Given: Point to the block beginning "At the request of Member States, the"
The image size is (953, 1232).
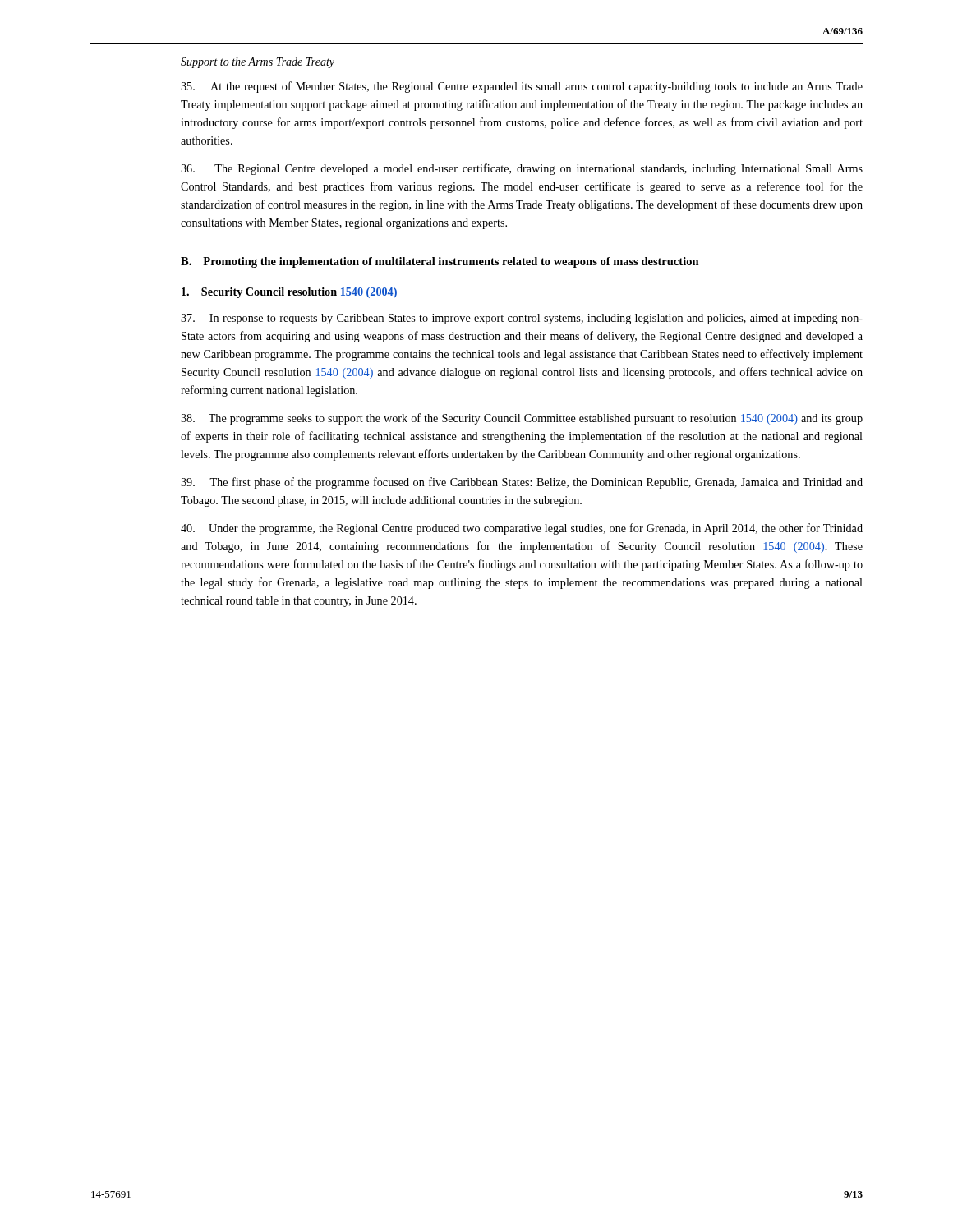Looking at the screenshot, I should pyautogui.click(x=522, y=113).
